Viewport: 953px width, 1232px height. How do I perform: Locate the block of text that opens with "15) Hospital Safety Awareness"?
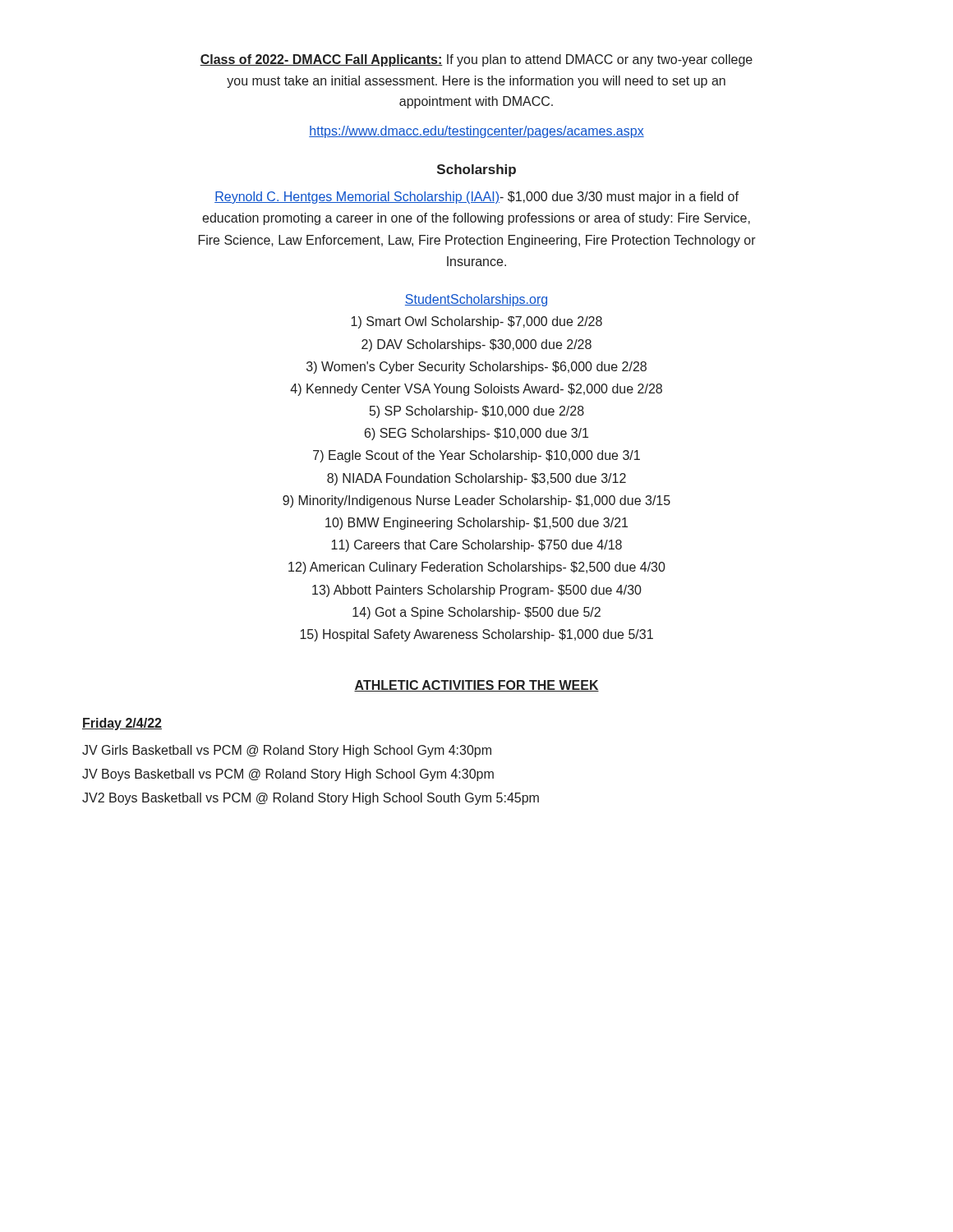point(476,634)
